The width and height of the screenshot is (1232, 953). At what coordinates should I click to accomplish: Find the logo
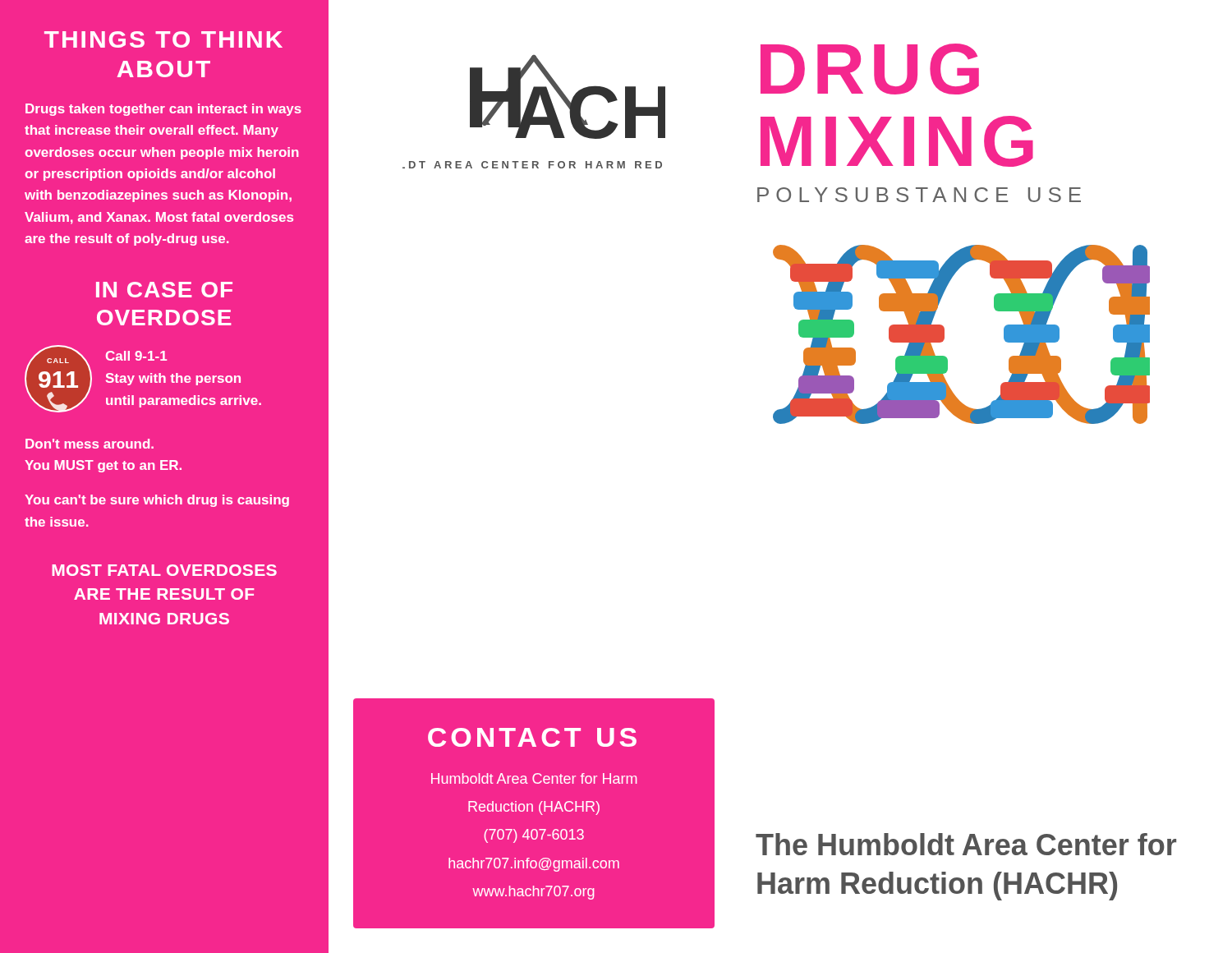(x=534, y=115)
